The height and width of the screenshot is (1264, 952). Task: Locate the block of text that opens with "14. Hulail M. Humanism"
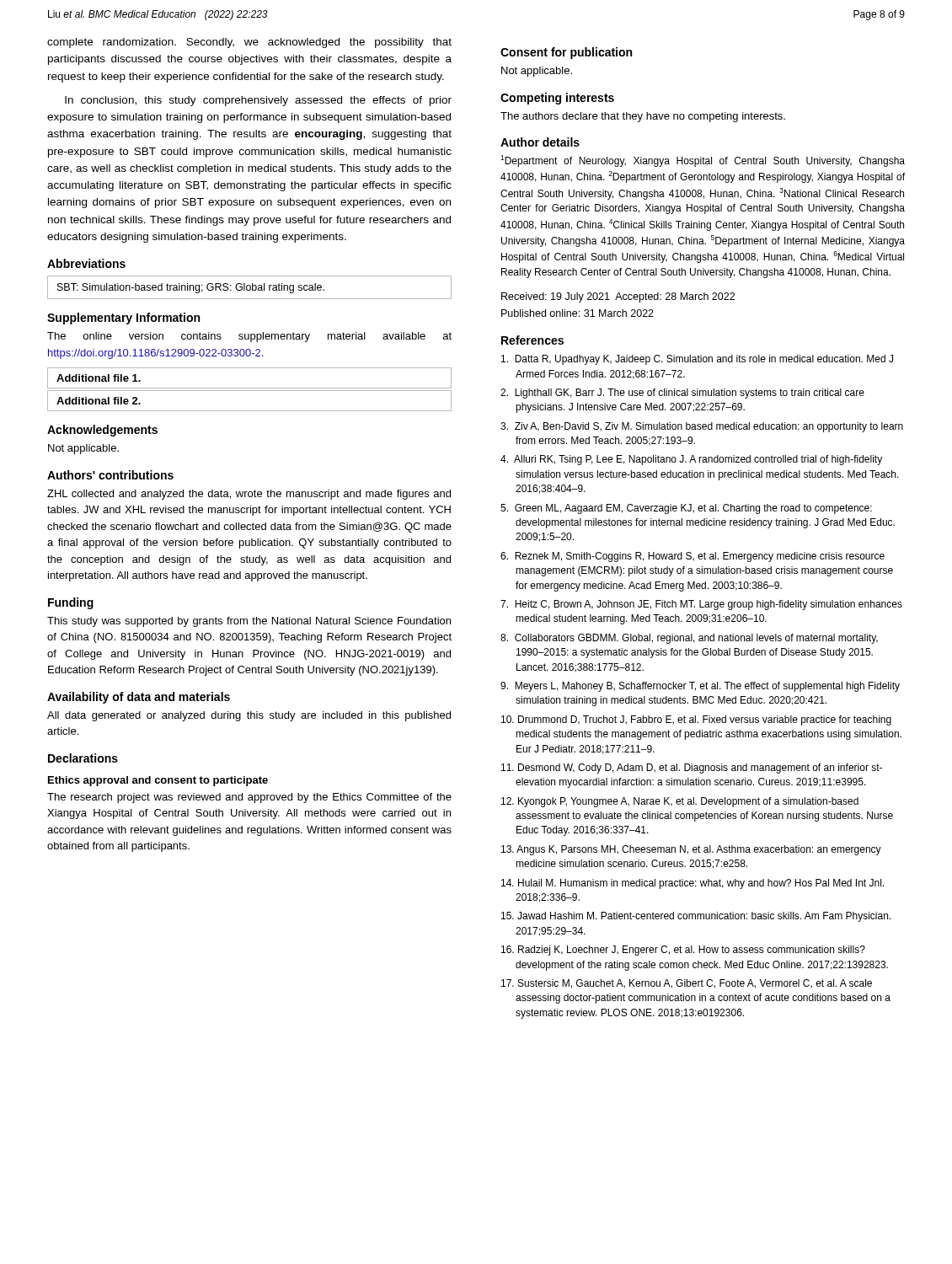click(693, 890)
